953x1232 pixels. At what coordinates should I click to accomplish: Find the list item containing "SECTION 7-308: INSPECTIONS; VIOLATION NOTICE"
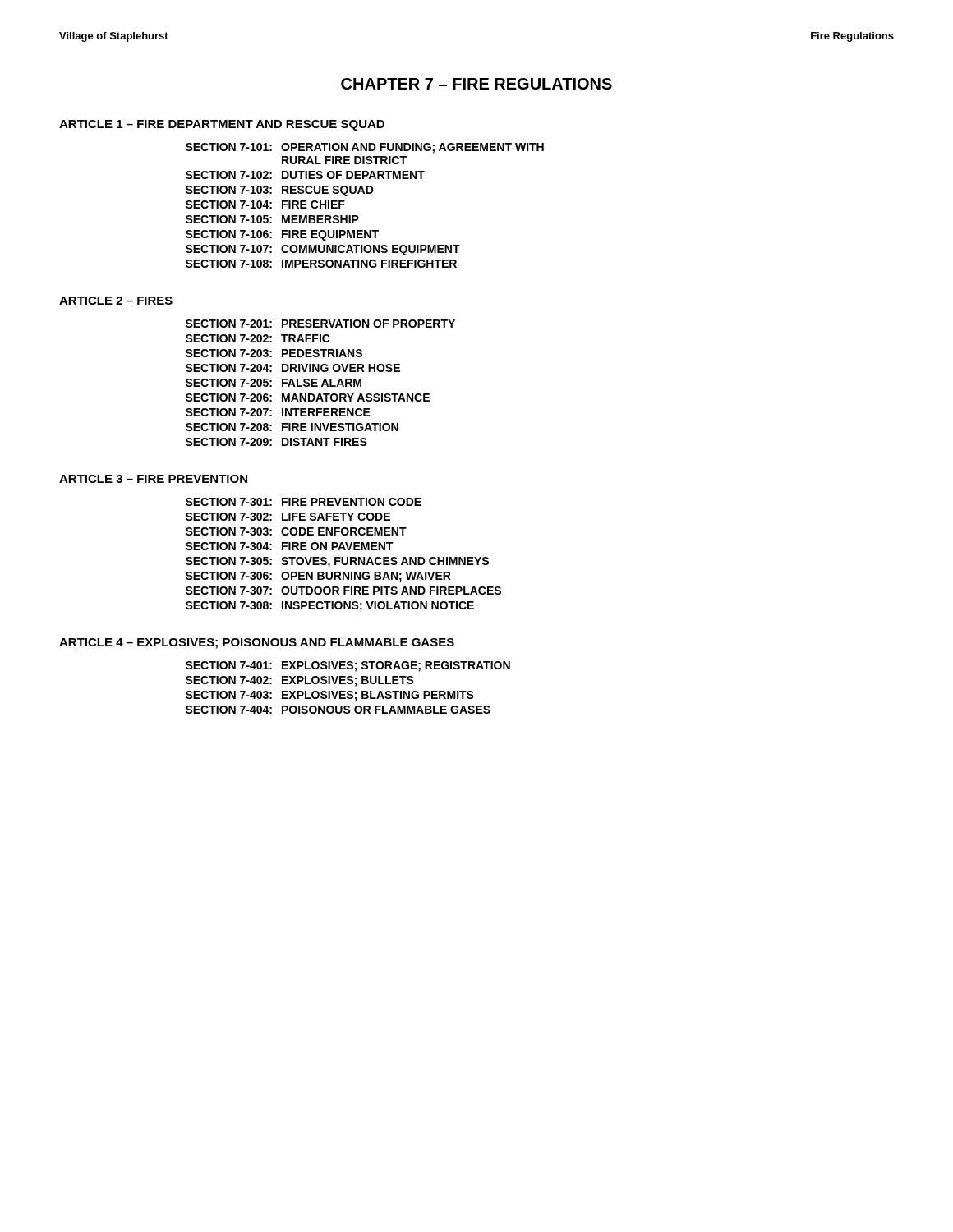coord(291,605)
